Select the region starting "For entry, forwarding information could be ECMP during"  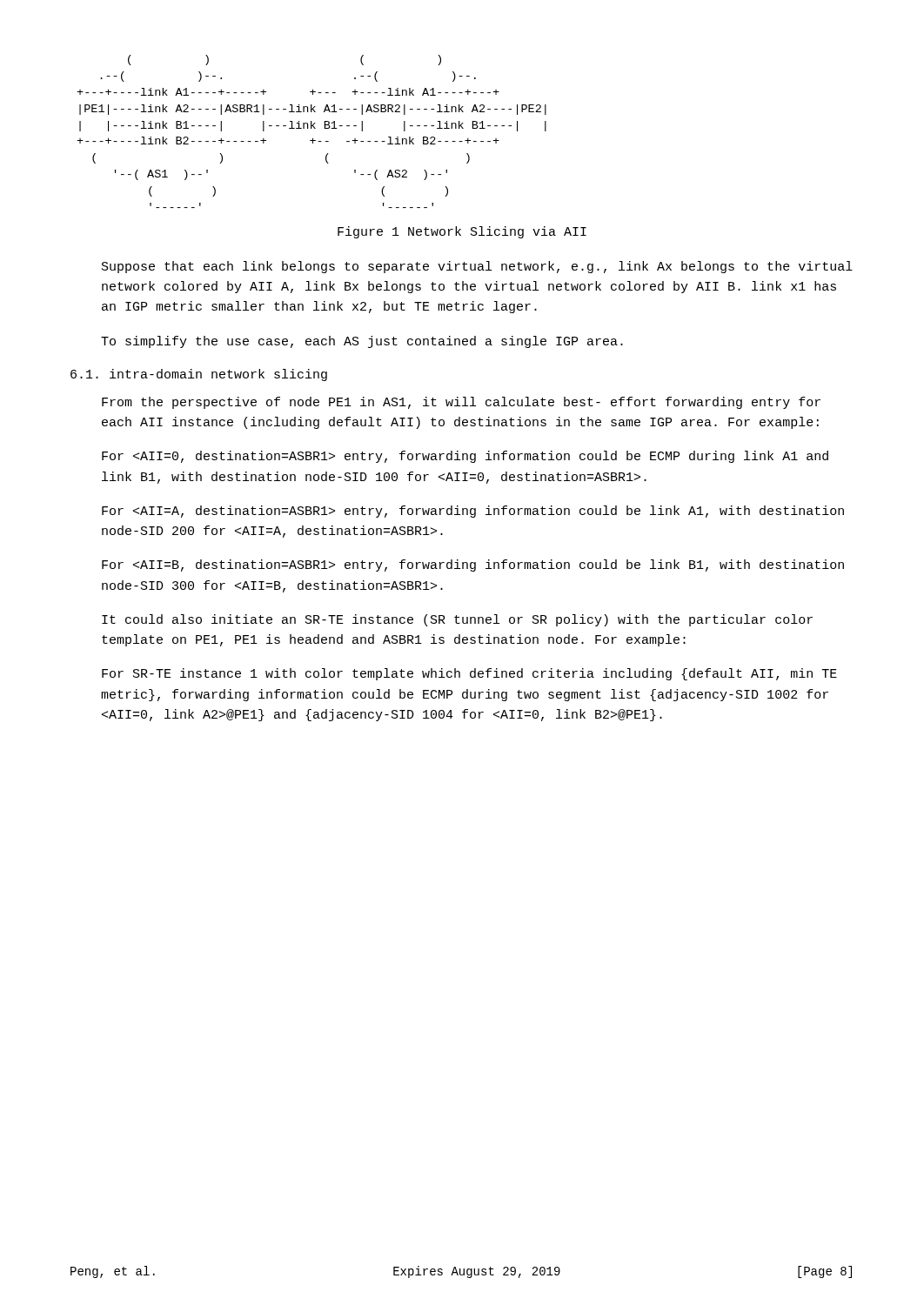click(x=462, y=468)
